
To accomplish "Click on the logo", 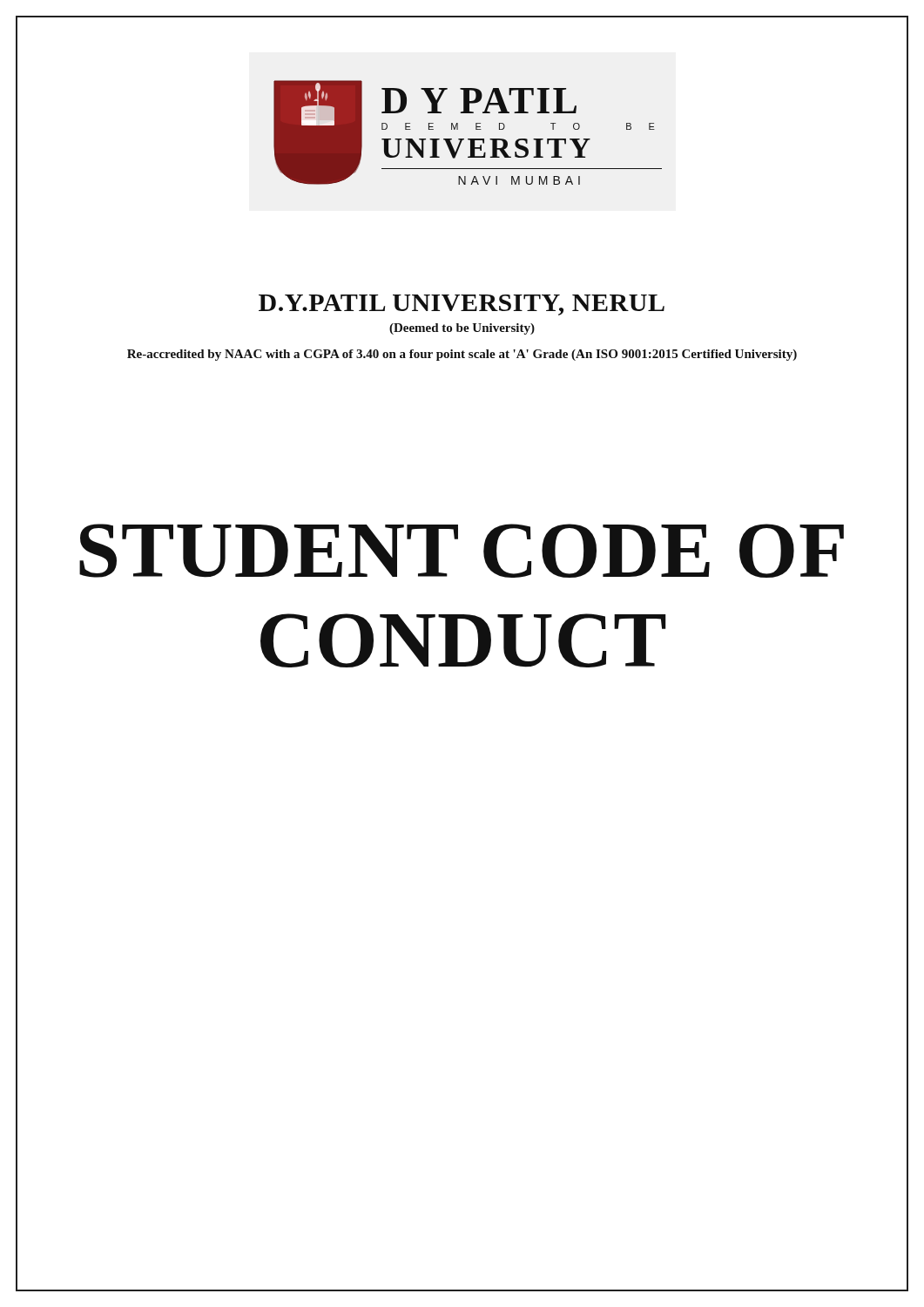I will pos(462,132).
